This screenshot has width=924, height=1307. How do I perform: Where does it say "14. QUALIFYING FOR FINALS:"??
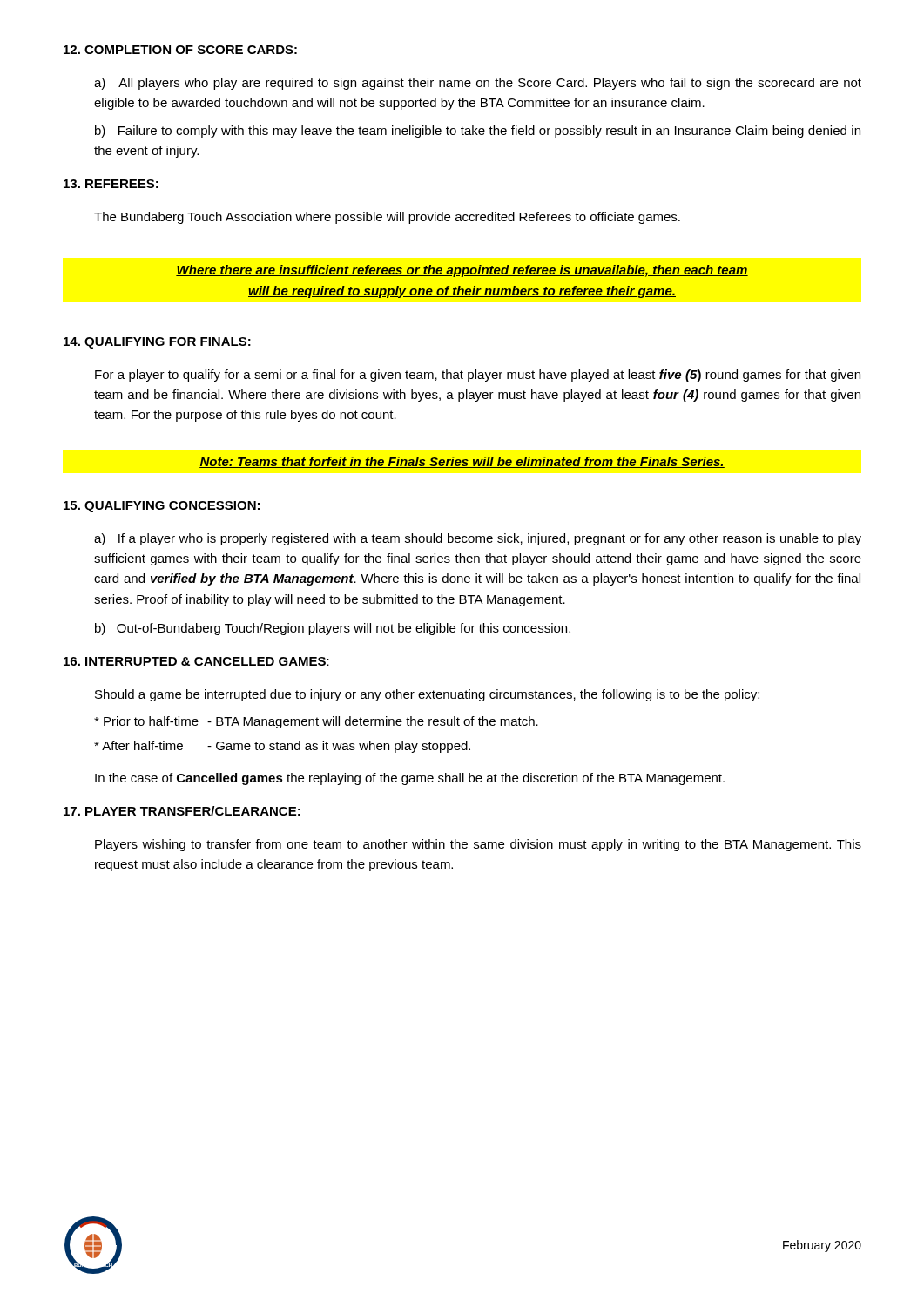pos(157,341)
